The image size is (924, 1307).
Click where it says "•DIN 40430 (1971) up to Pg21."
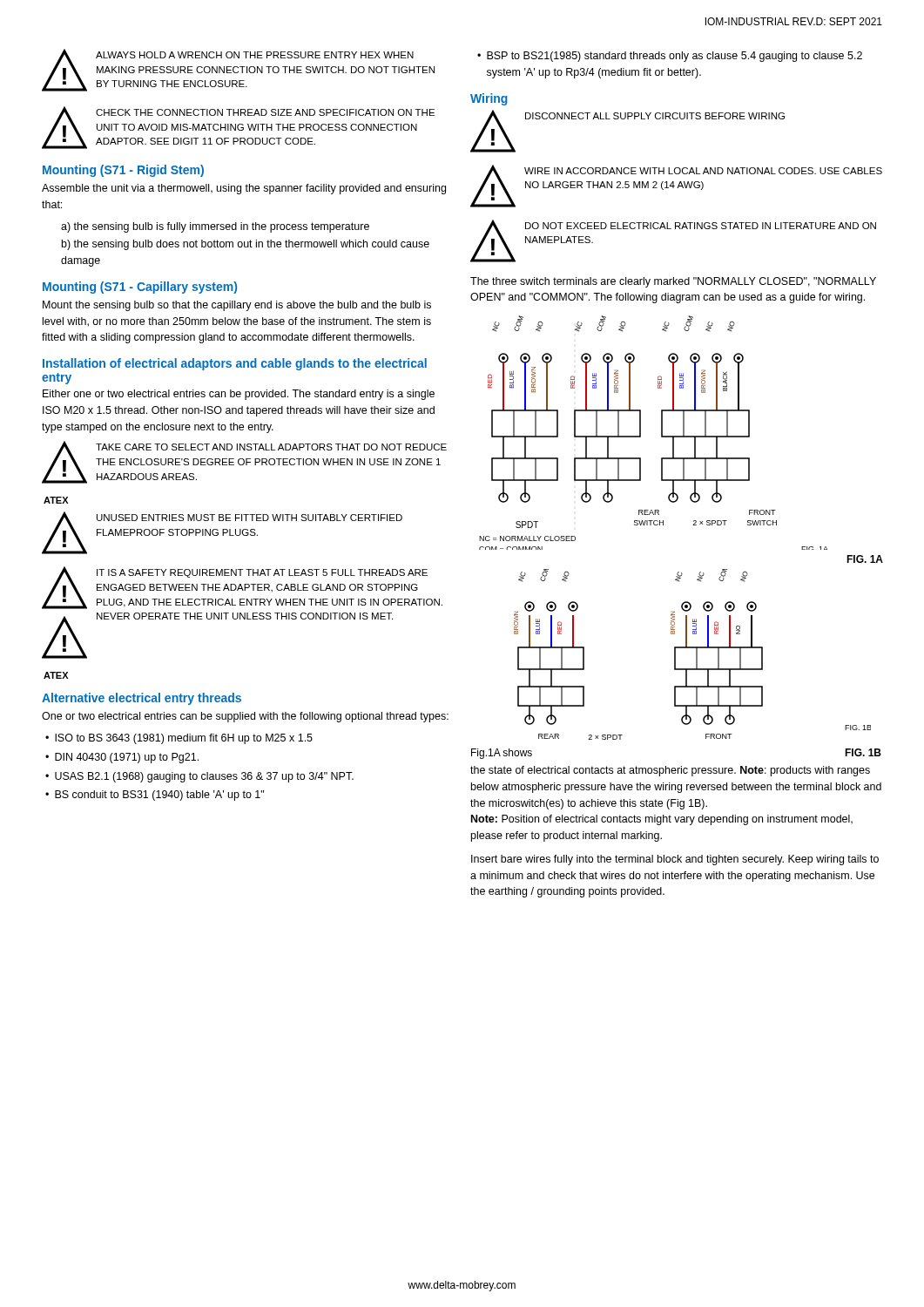click(122, 757)
